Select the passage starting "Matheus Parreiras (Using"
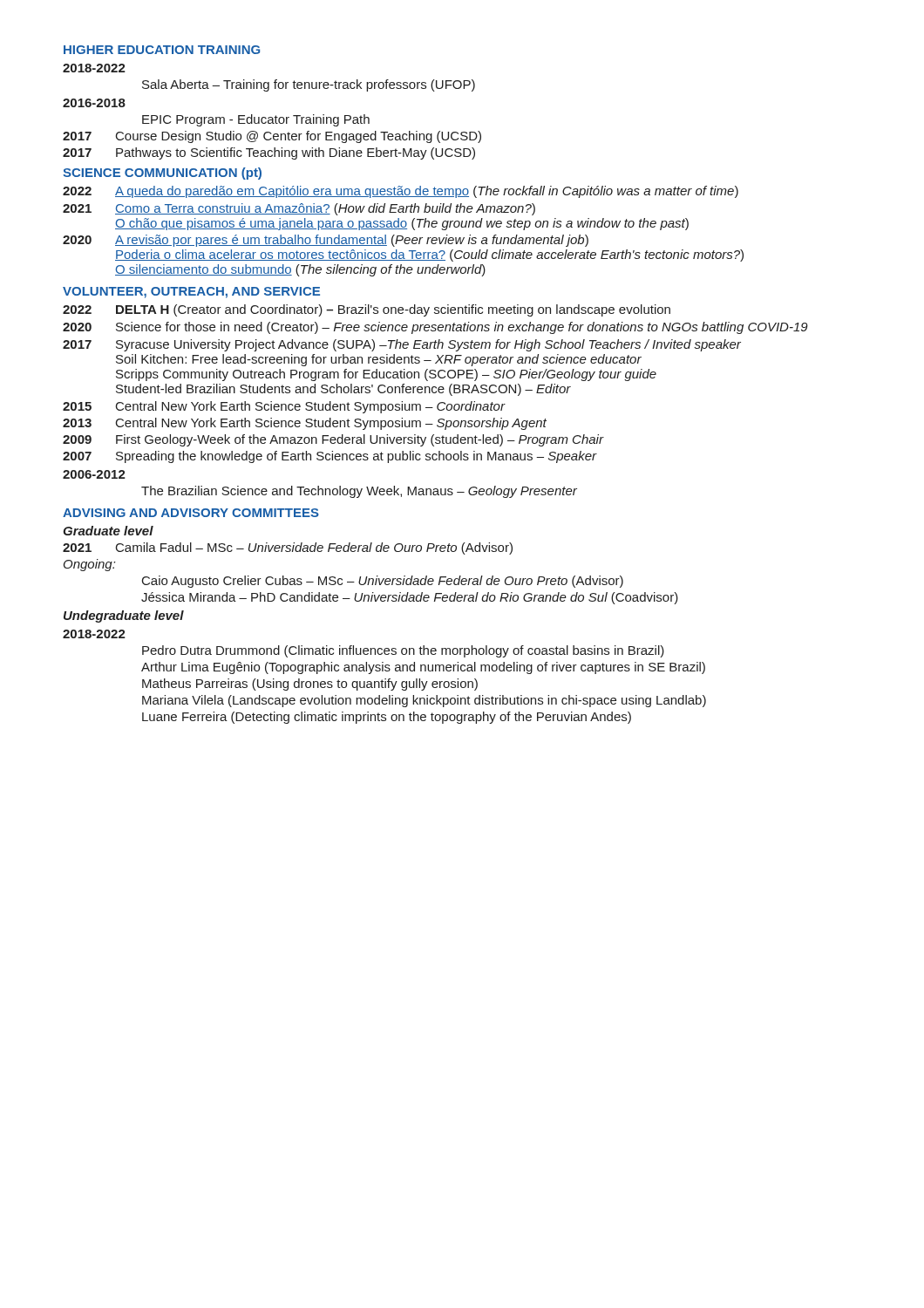The height and width of the screenshot is (1308, 924). click(310, 683)
